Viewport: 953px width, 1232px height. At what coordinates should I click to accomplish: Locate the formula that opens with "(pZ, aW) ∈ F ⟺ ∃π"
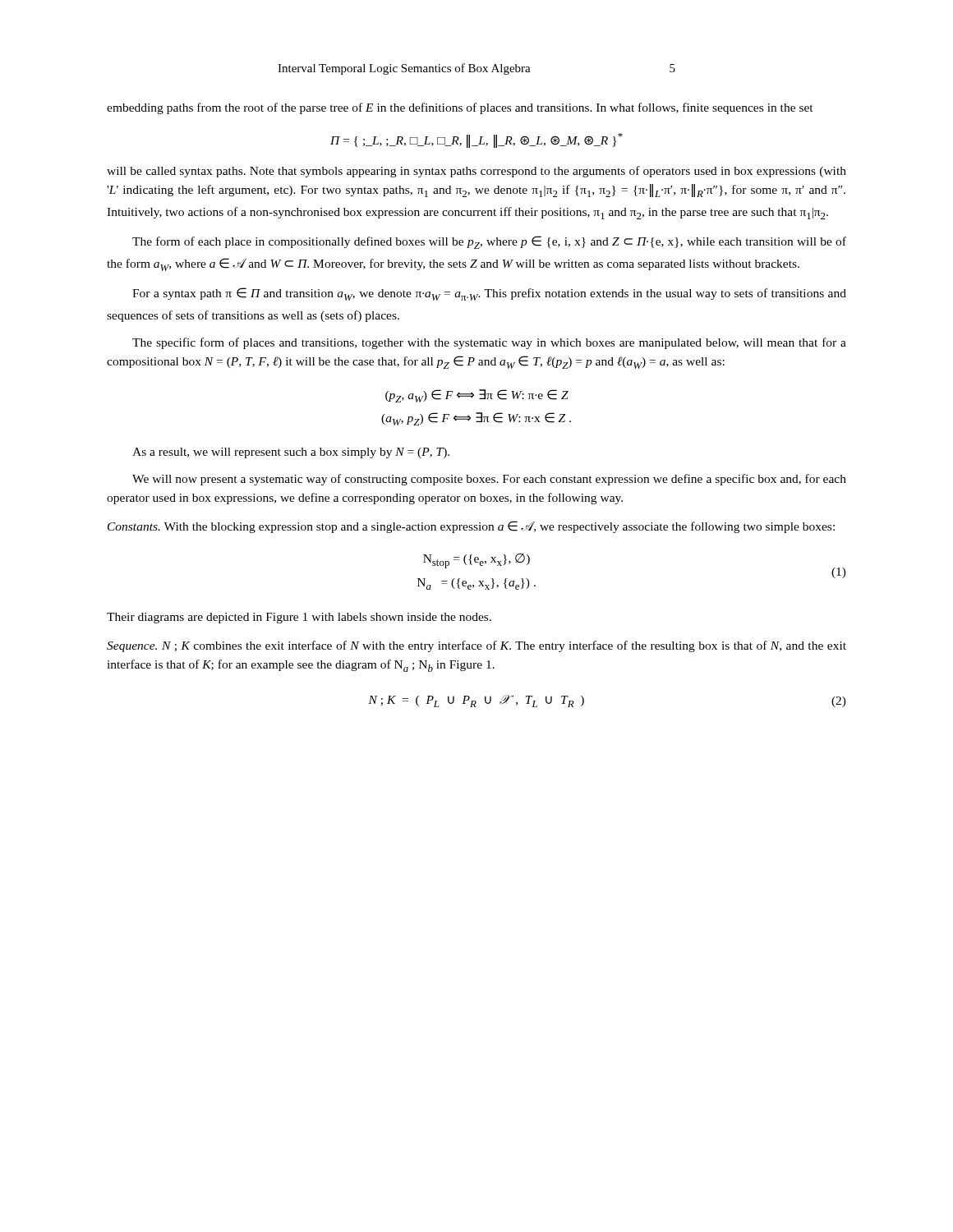[x=476, y=396]
